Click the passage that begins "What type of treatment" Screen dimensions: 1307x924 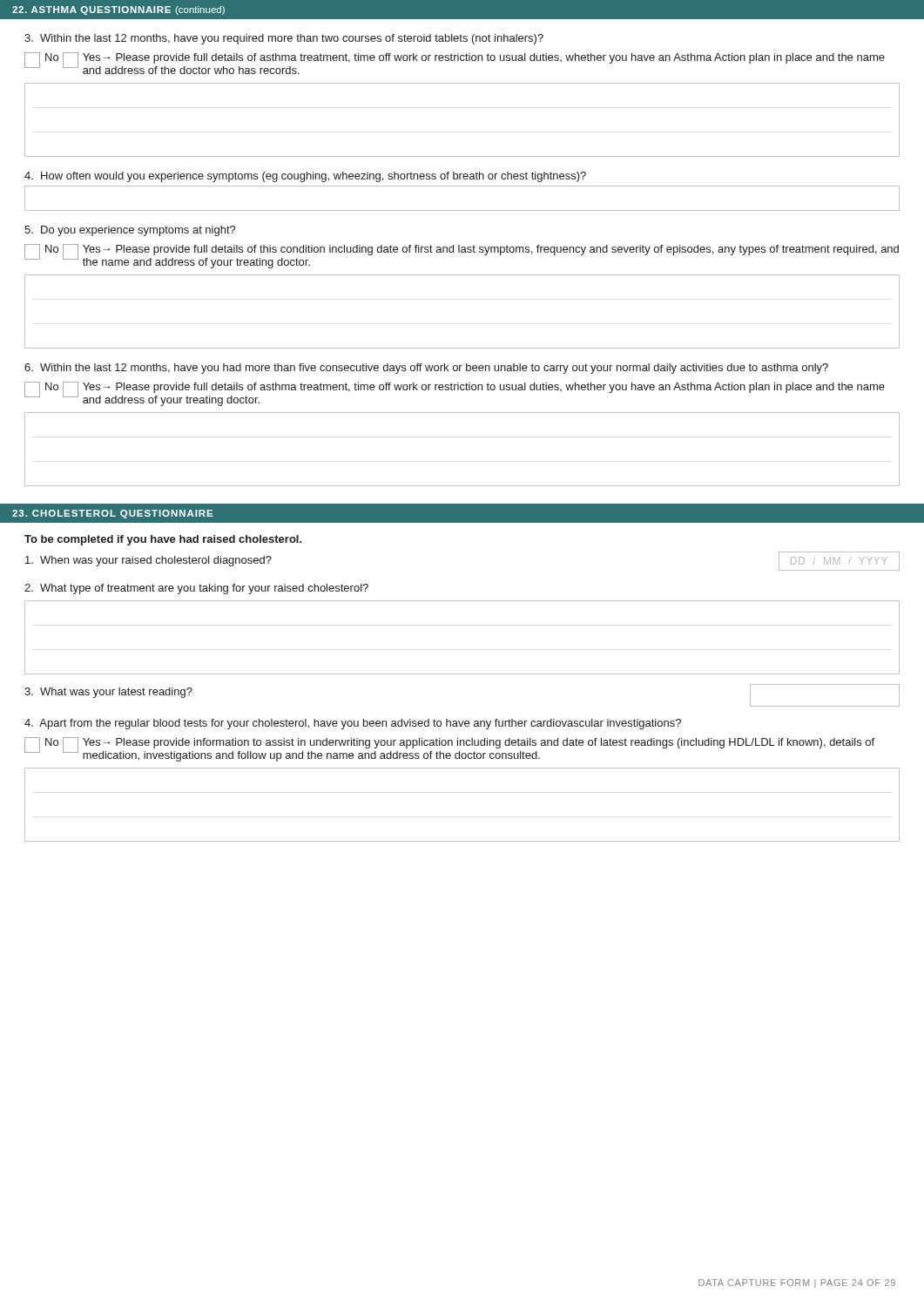coord(196,588)
